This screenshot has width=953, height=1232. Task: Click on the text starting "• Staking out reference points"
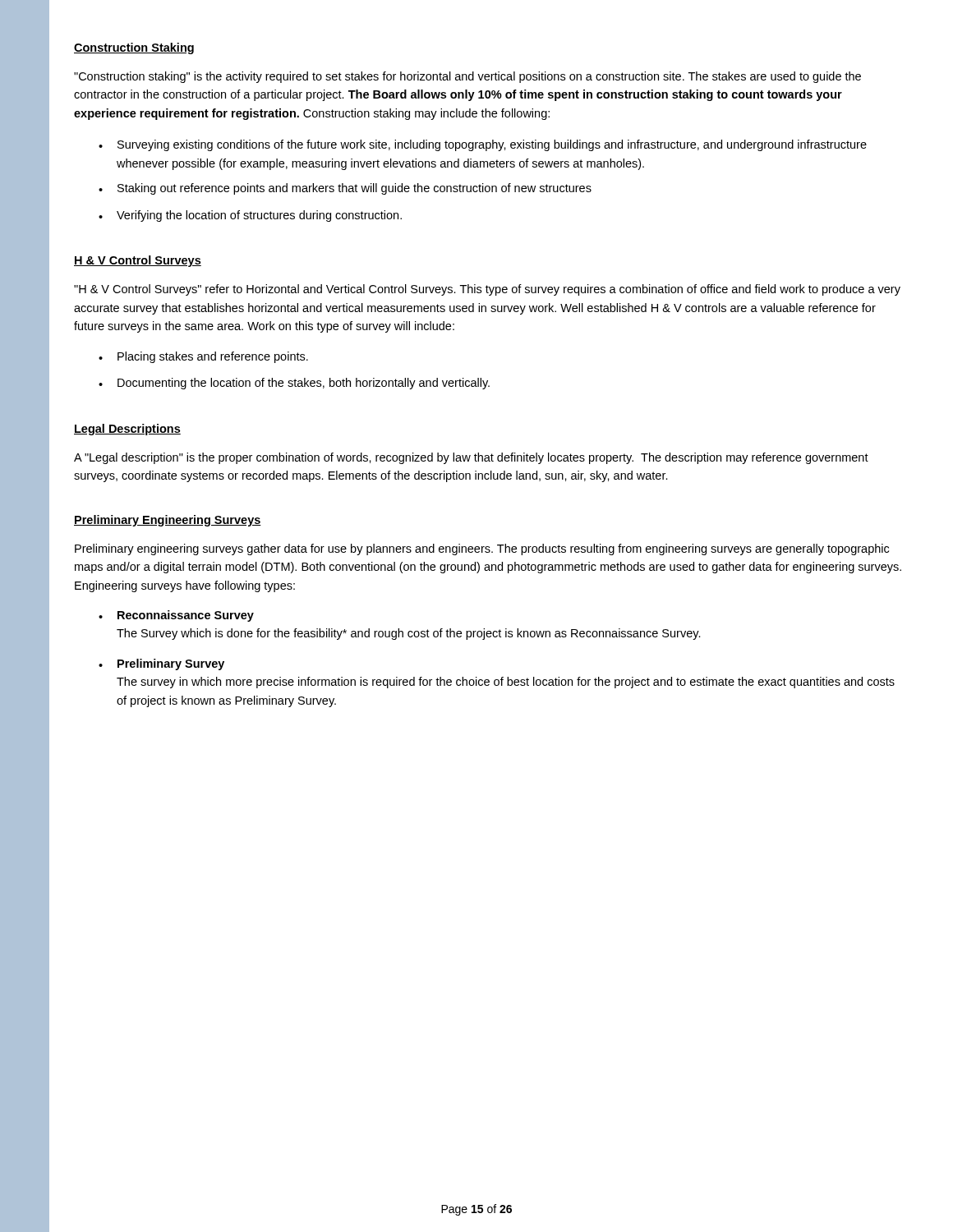coord(501,189)
